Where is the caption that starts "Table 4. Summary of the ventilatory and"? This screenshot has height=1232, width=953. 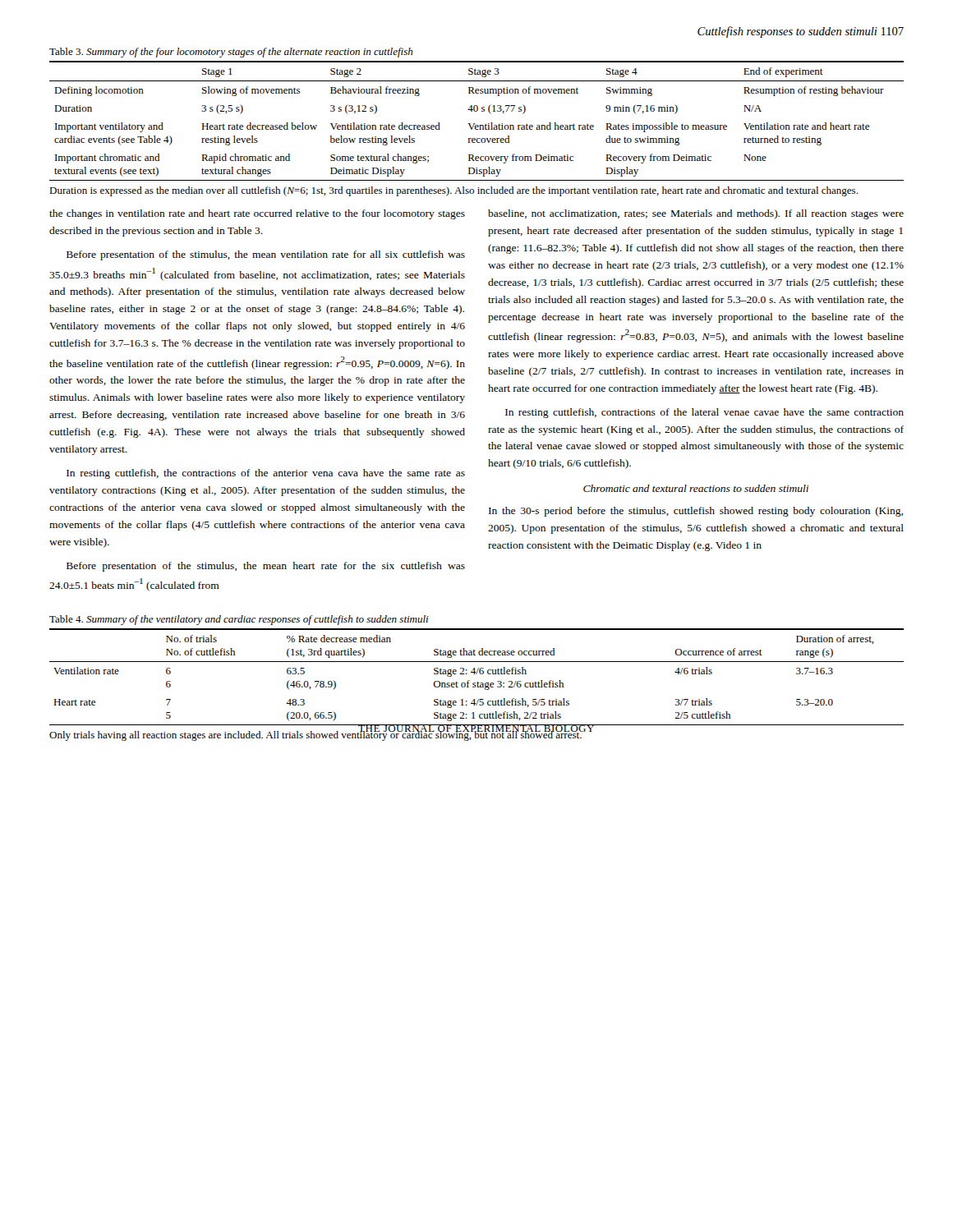tap(239, 619)
